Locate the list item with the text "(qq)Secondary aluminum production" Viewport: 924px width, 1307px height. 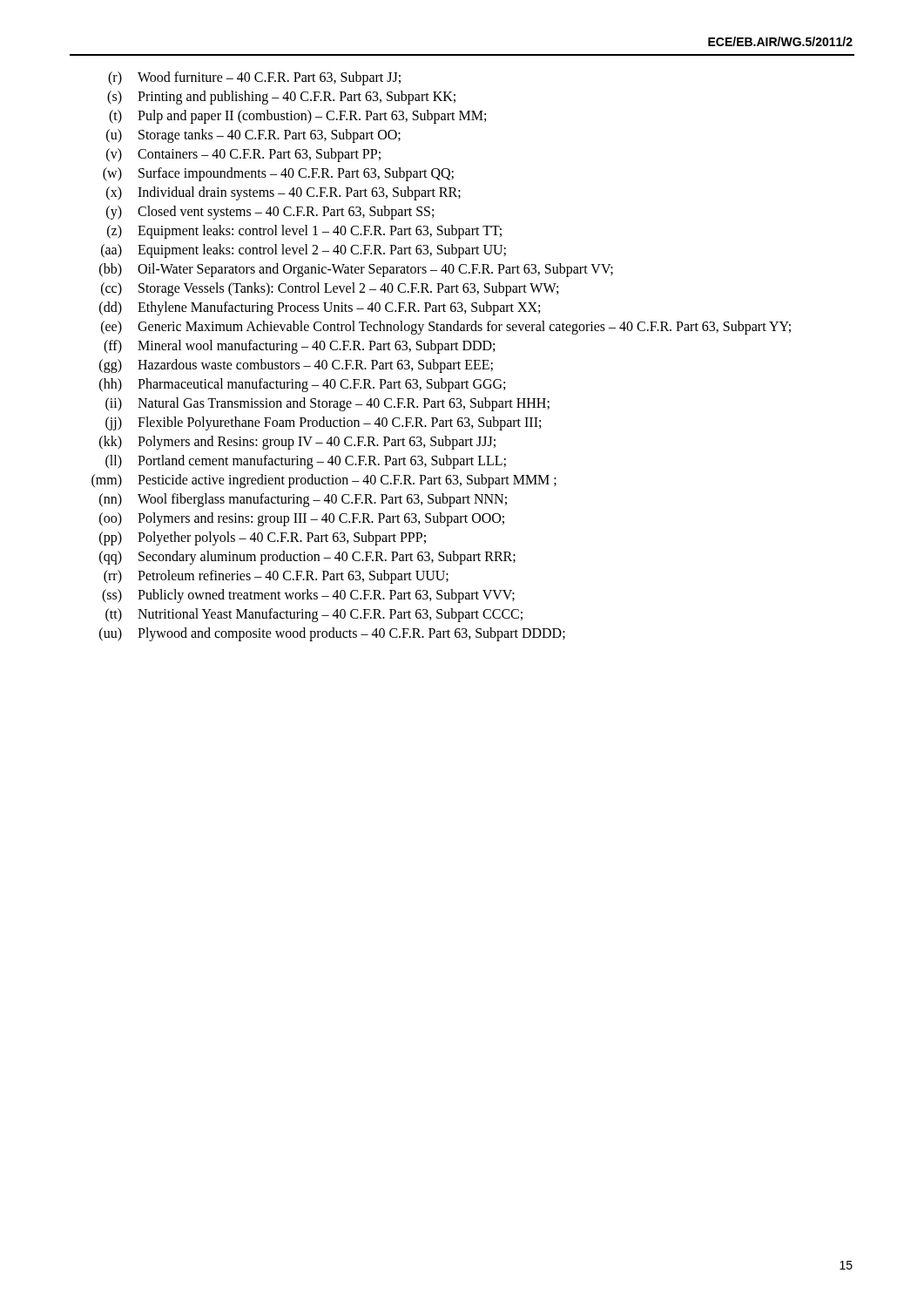coord(461,557)
